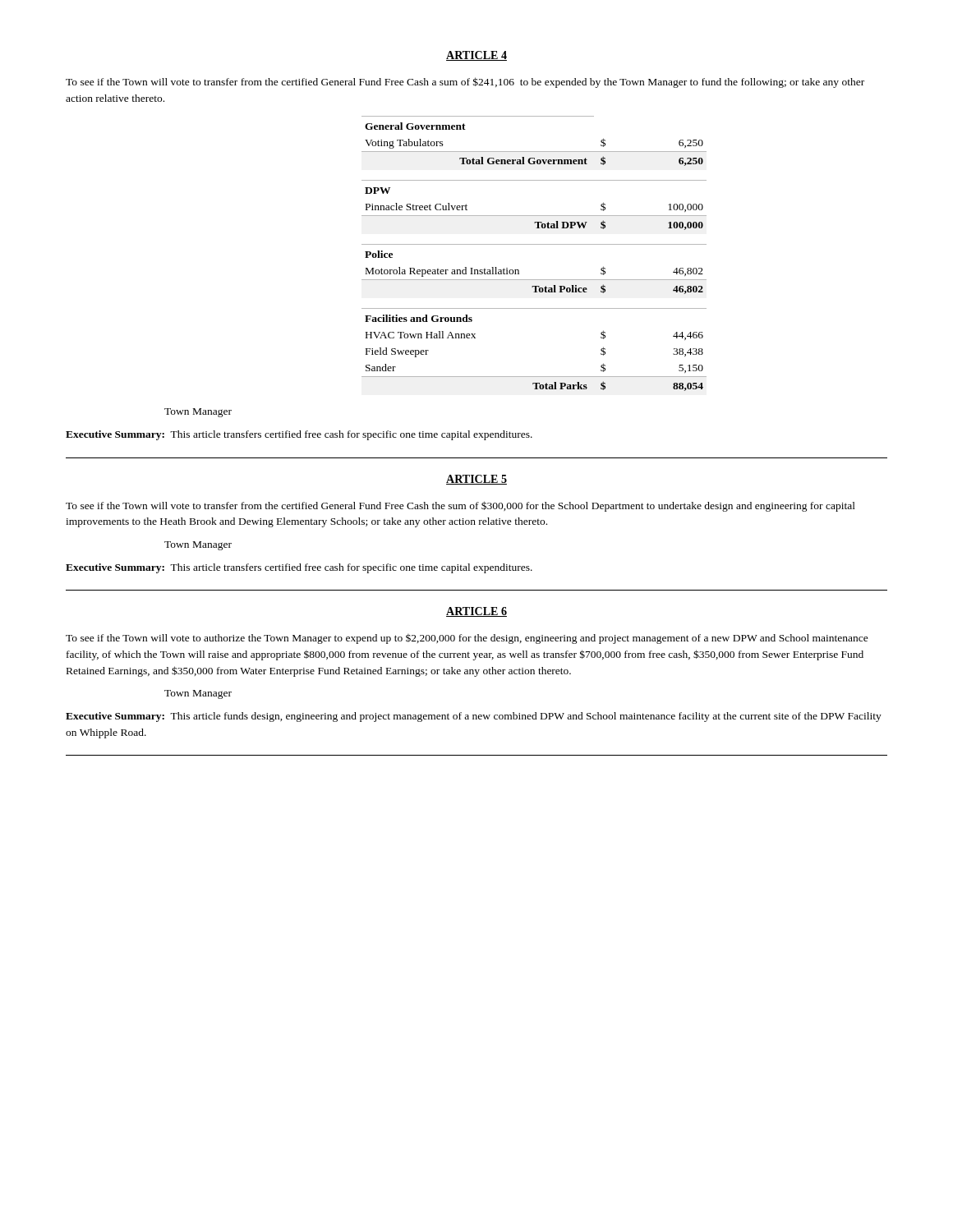Locate the section header that says "ARTICLE 5"

pos(476,479)
